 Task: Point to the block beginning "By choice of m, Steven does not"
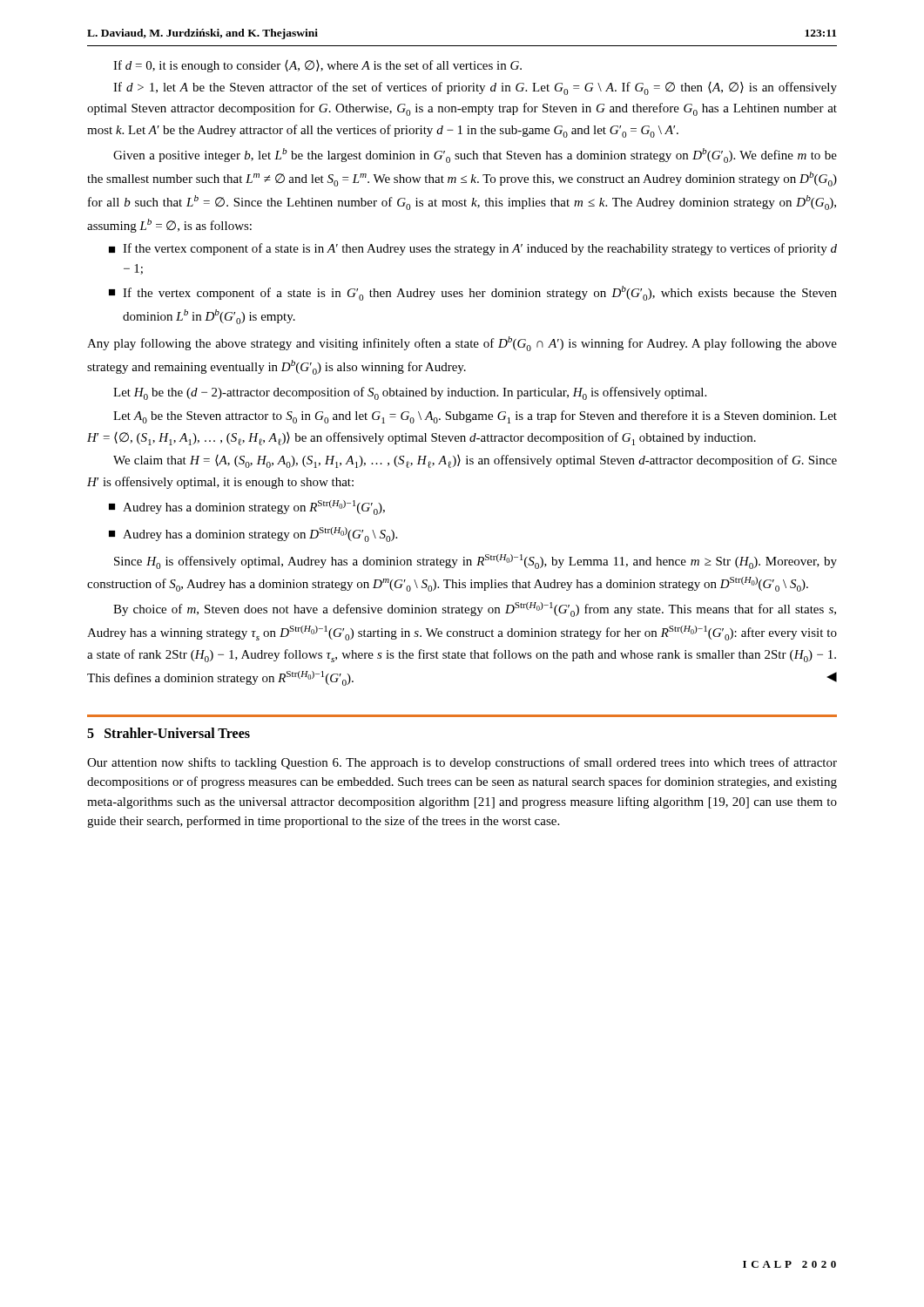[x=462, y=644]
